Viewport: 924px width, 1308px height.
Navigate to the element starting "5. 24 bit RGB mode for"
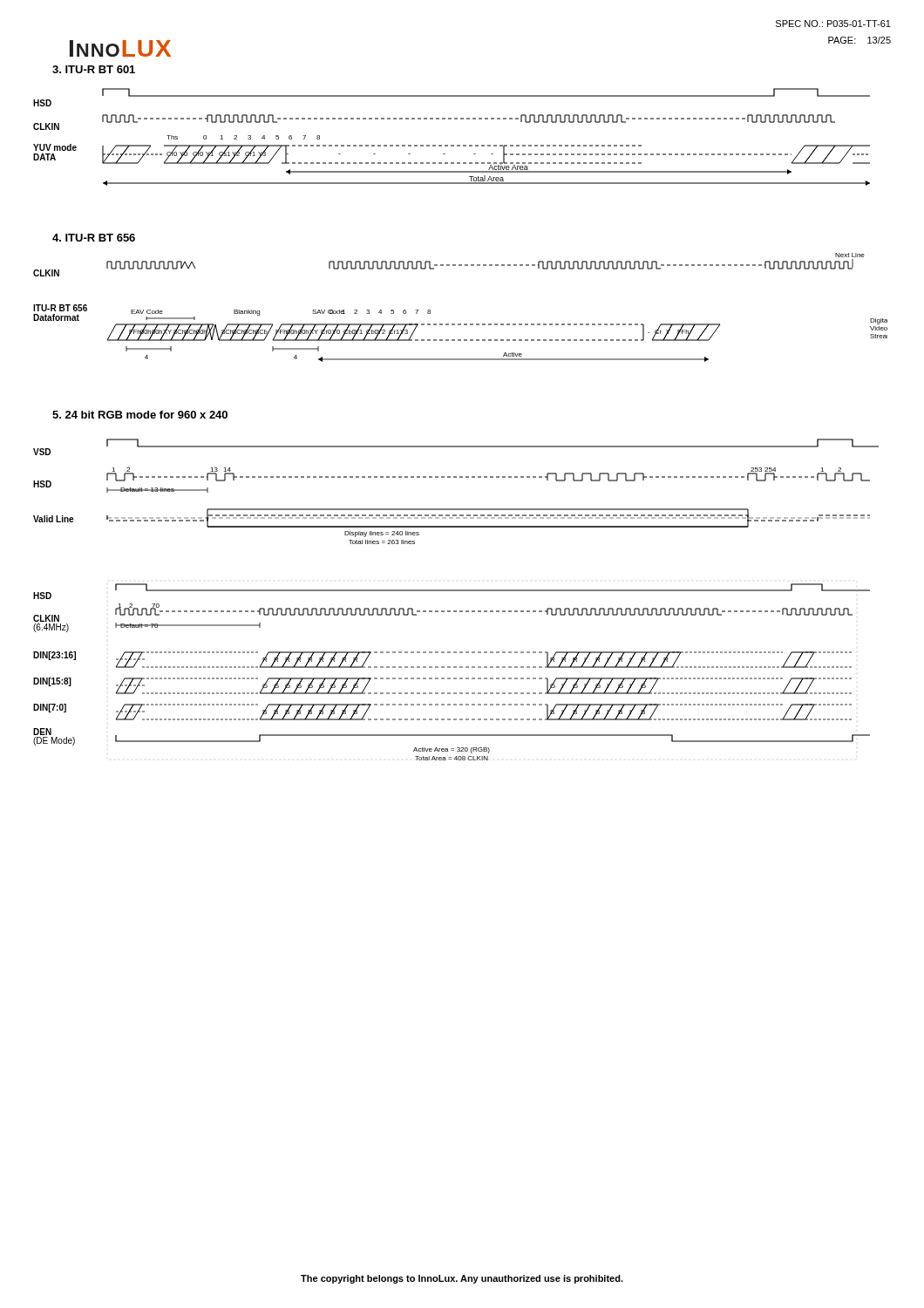coord(140,415)
